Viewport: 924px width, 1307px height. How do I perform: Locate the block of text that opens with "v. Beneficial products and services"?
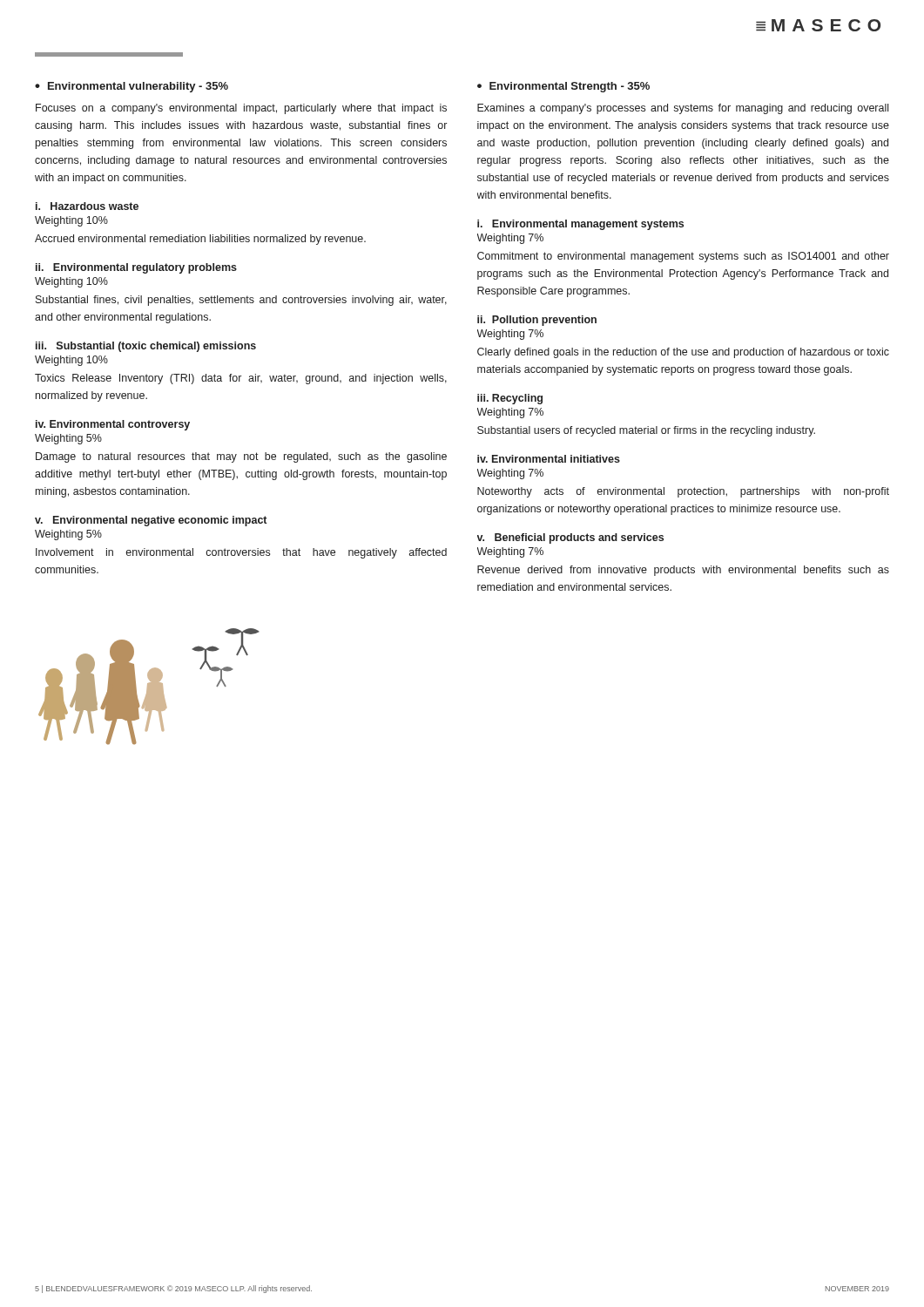click(x=683, y=564)
